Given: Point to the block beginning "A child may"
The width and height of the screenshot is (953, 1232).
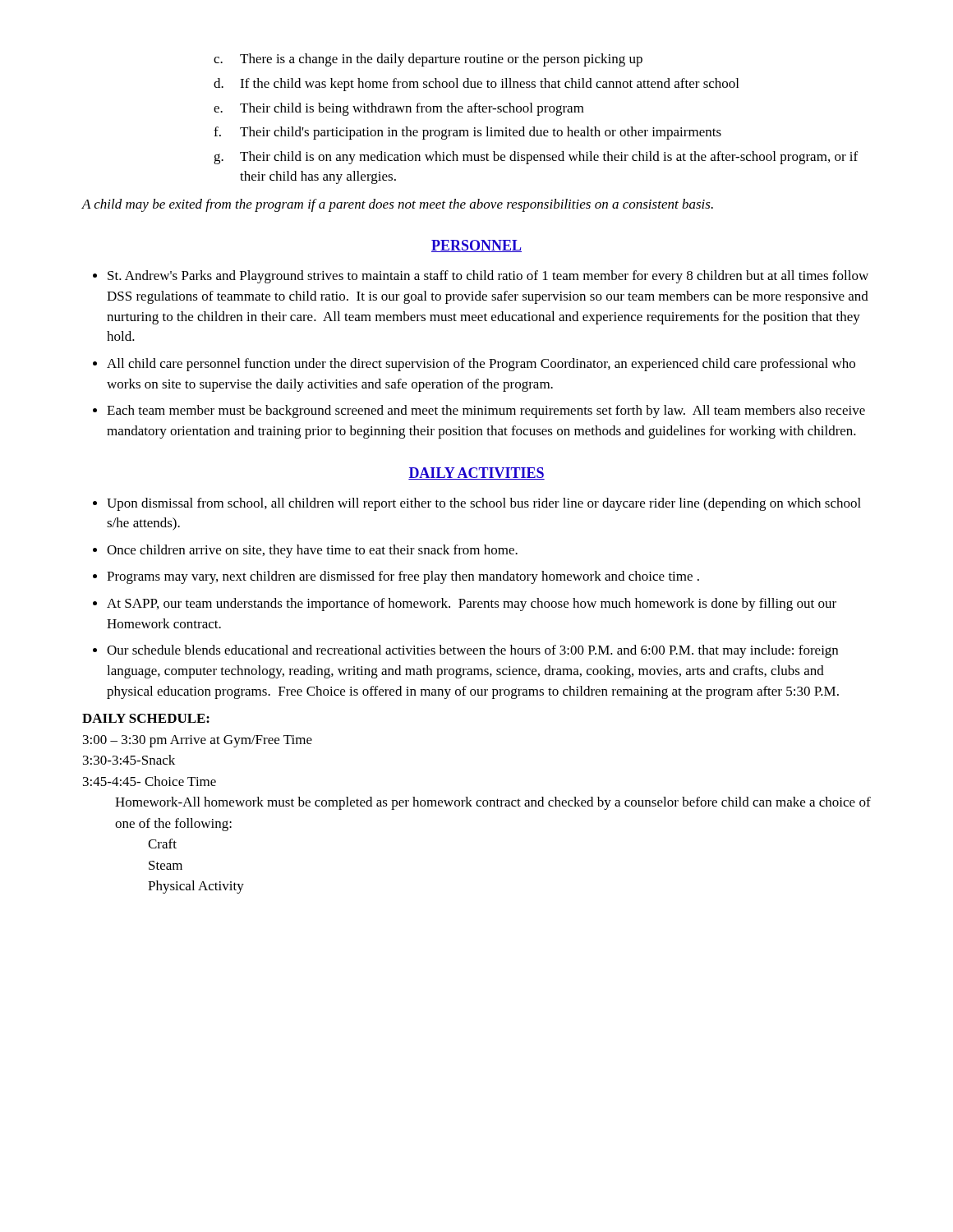Looking at the screenshot, I should (x=398, y=204).
